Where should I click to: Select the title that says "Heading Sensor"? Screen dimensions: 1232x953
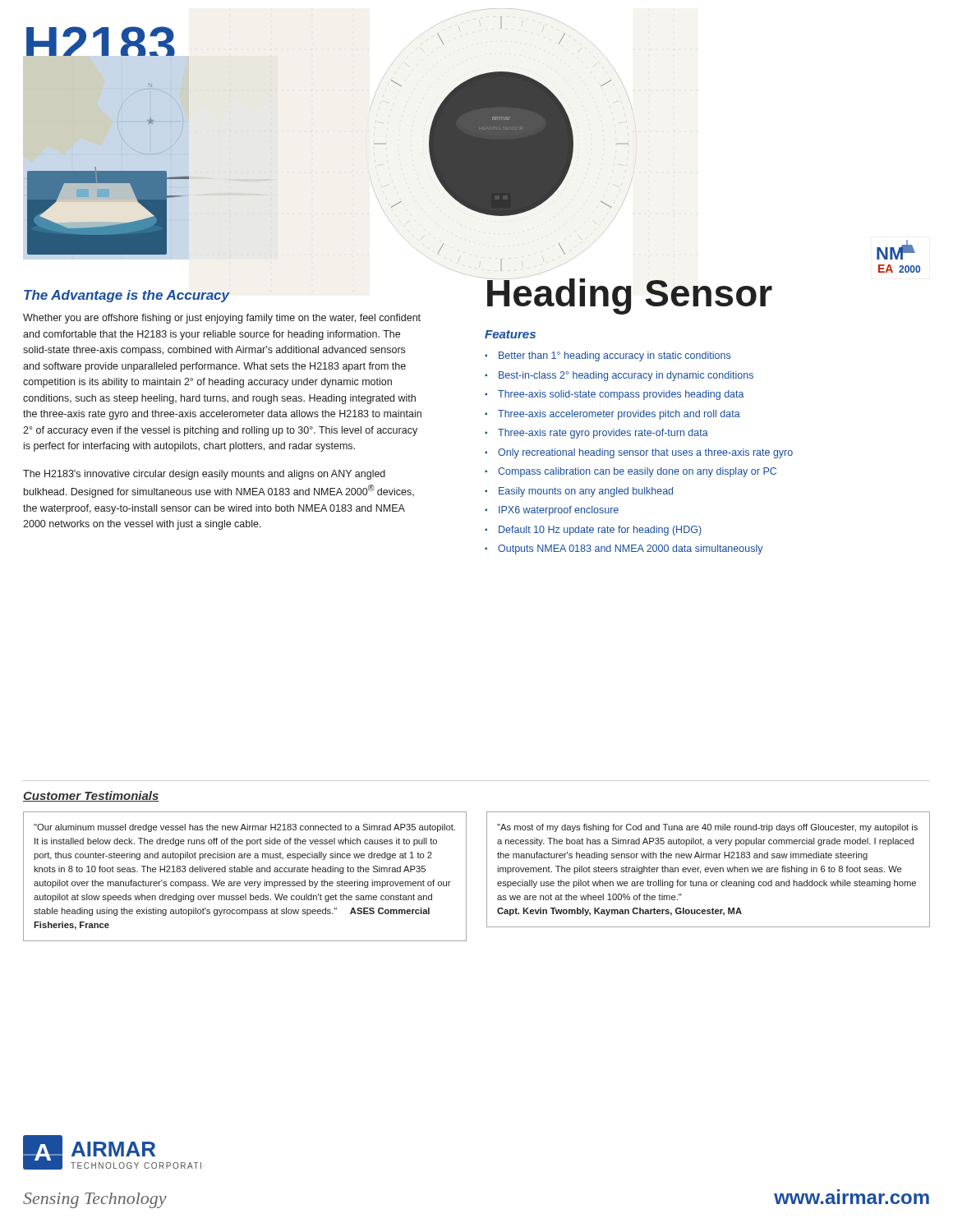coord(629,293)
